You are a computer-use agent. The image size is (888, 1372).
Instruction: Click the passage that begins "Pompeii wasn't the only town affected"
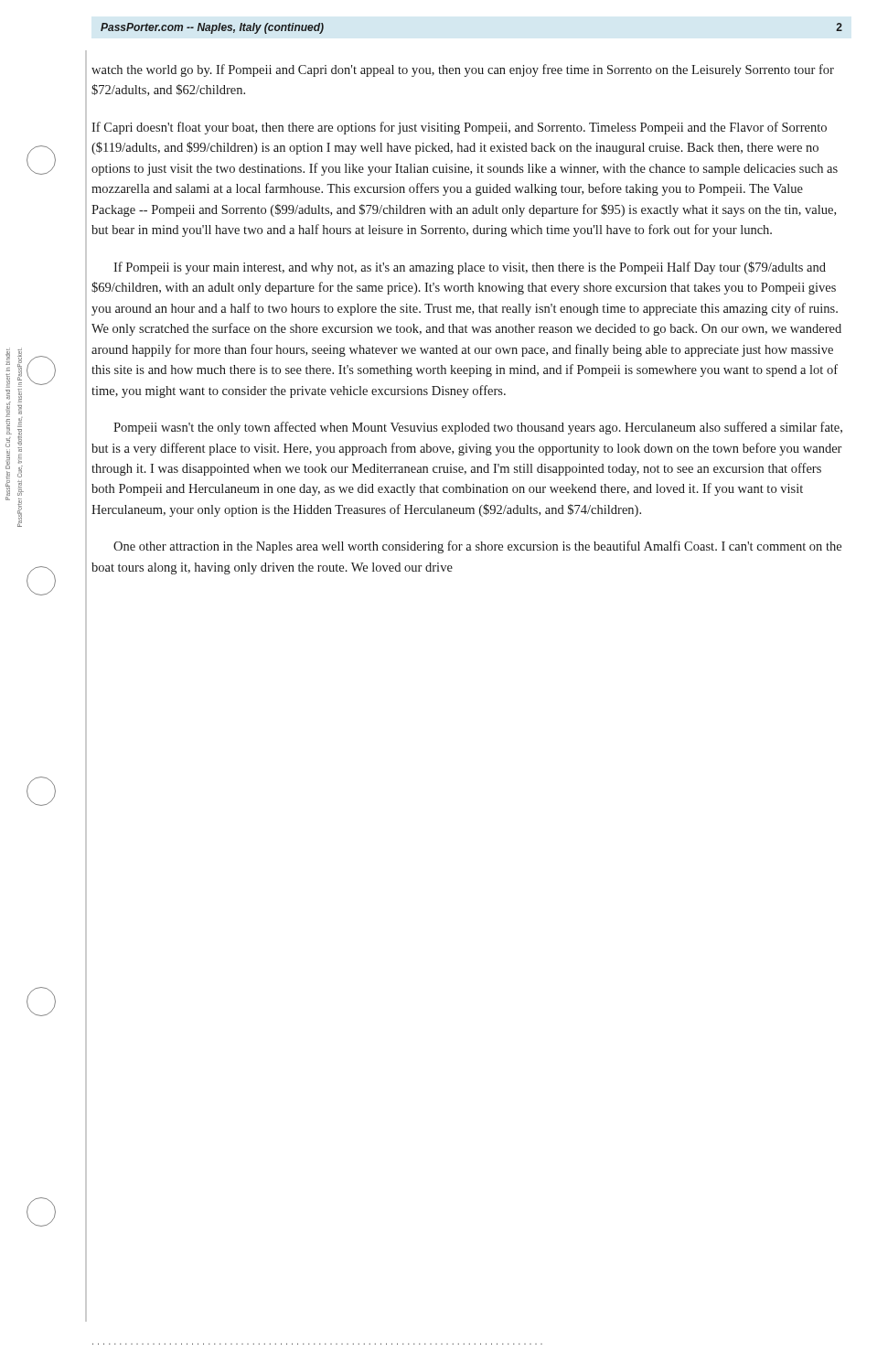coord(467,468)
